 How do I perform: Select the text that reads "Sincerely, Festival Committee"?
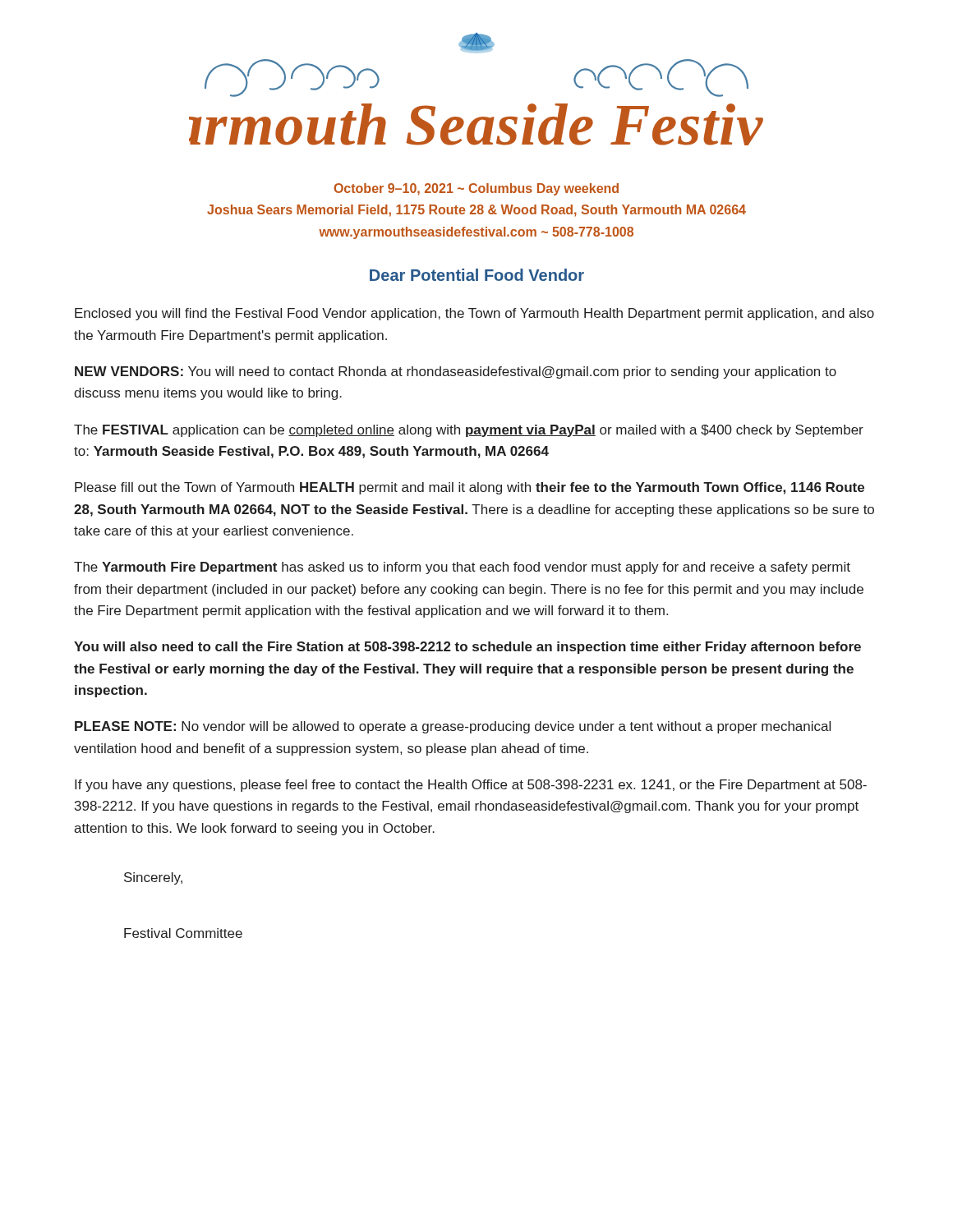[x=153, y=878]
